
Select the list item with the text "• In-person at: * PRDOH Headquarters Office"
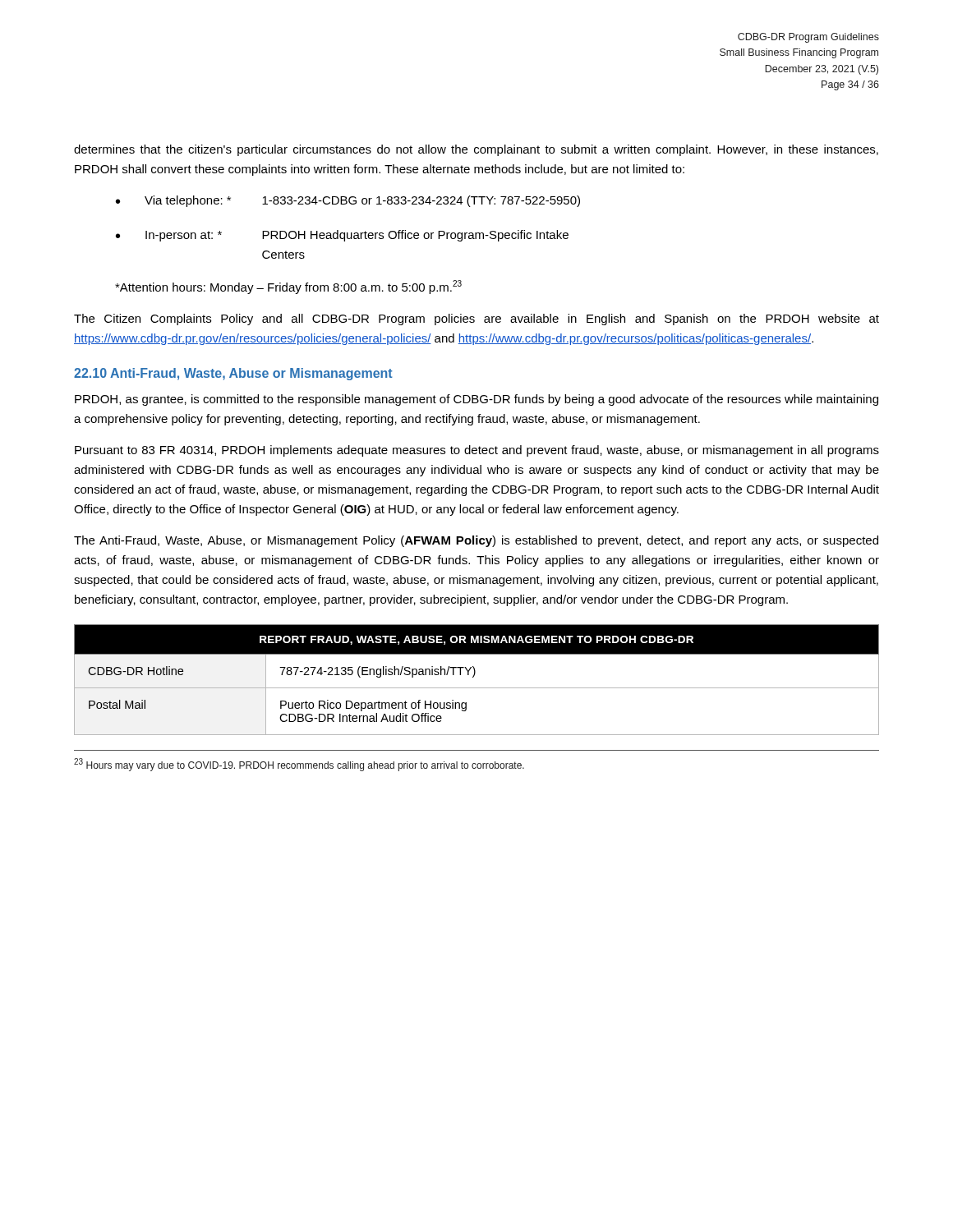(x=476, y=245)
